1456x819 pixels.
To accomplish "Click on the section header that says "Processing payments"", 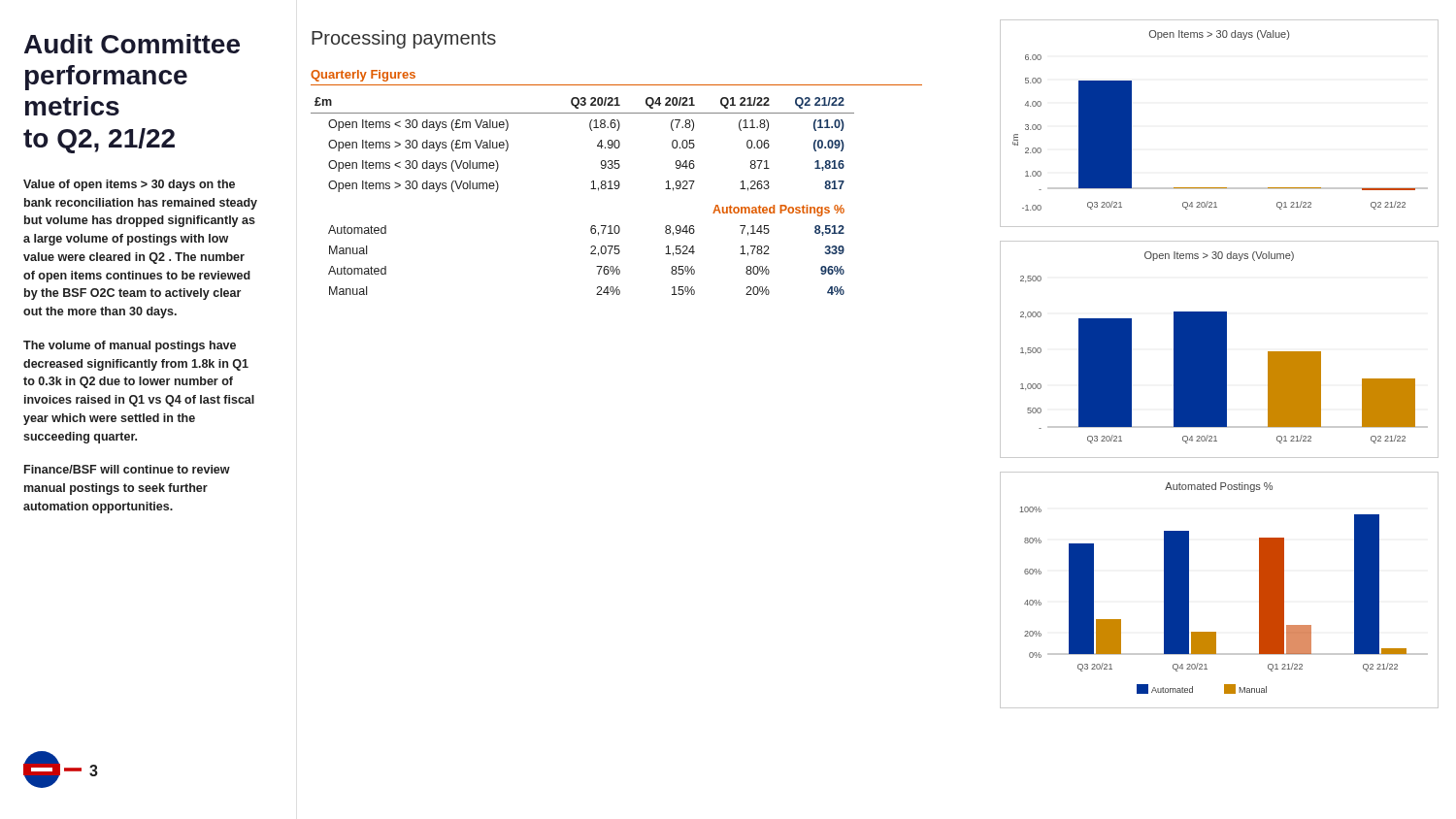I will pos(403,38).
